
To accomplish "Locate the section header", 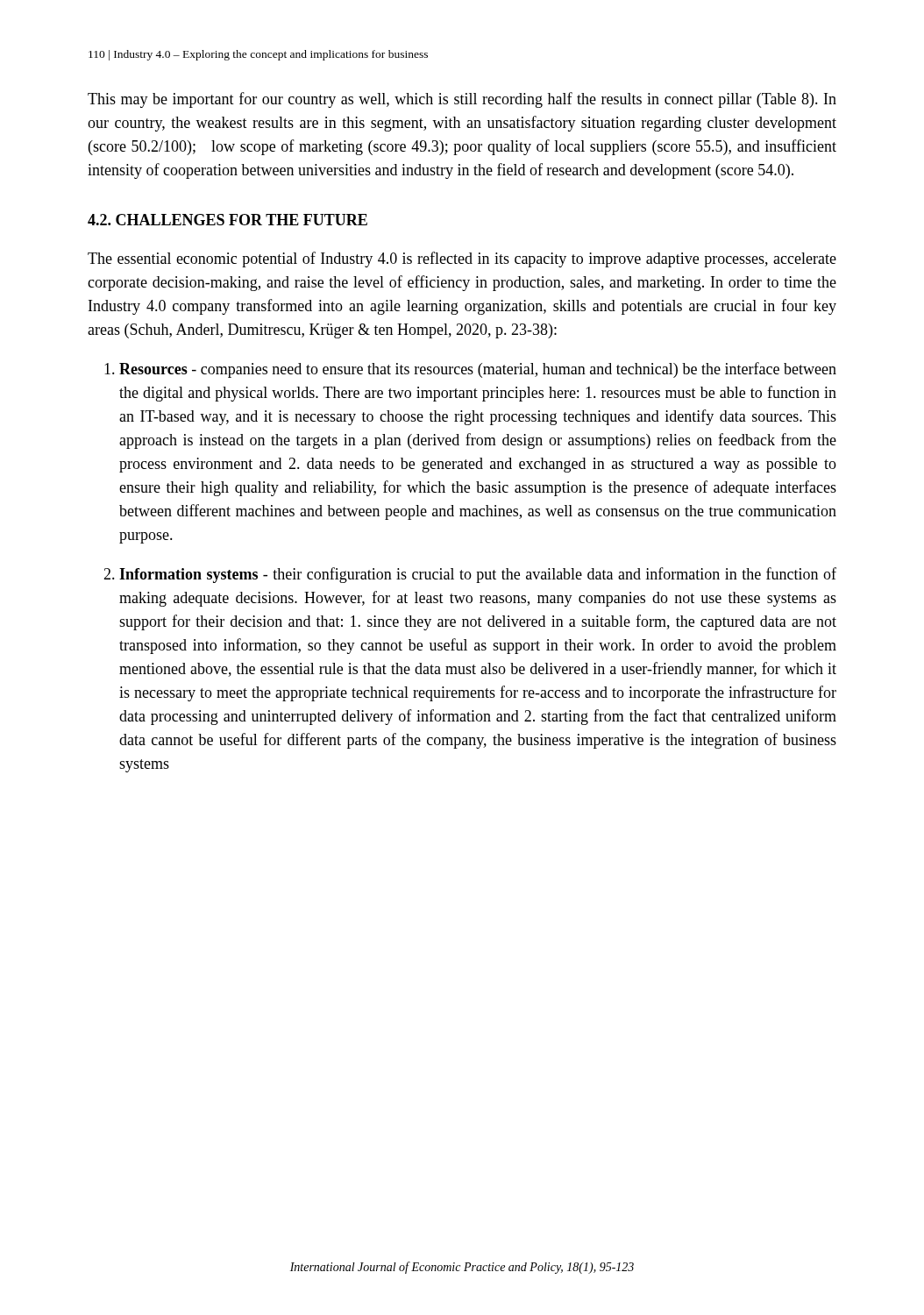I will (228, 220).
